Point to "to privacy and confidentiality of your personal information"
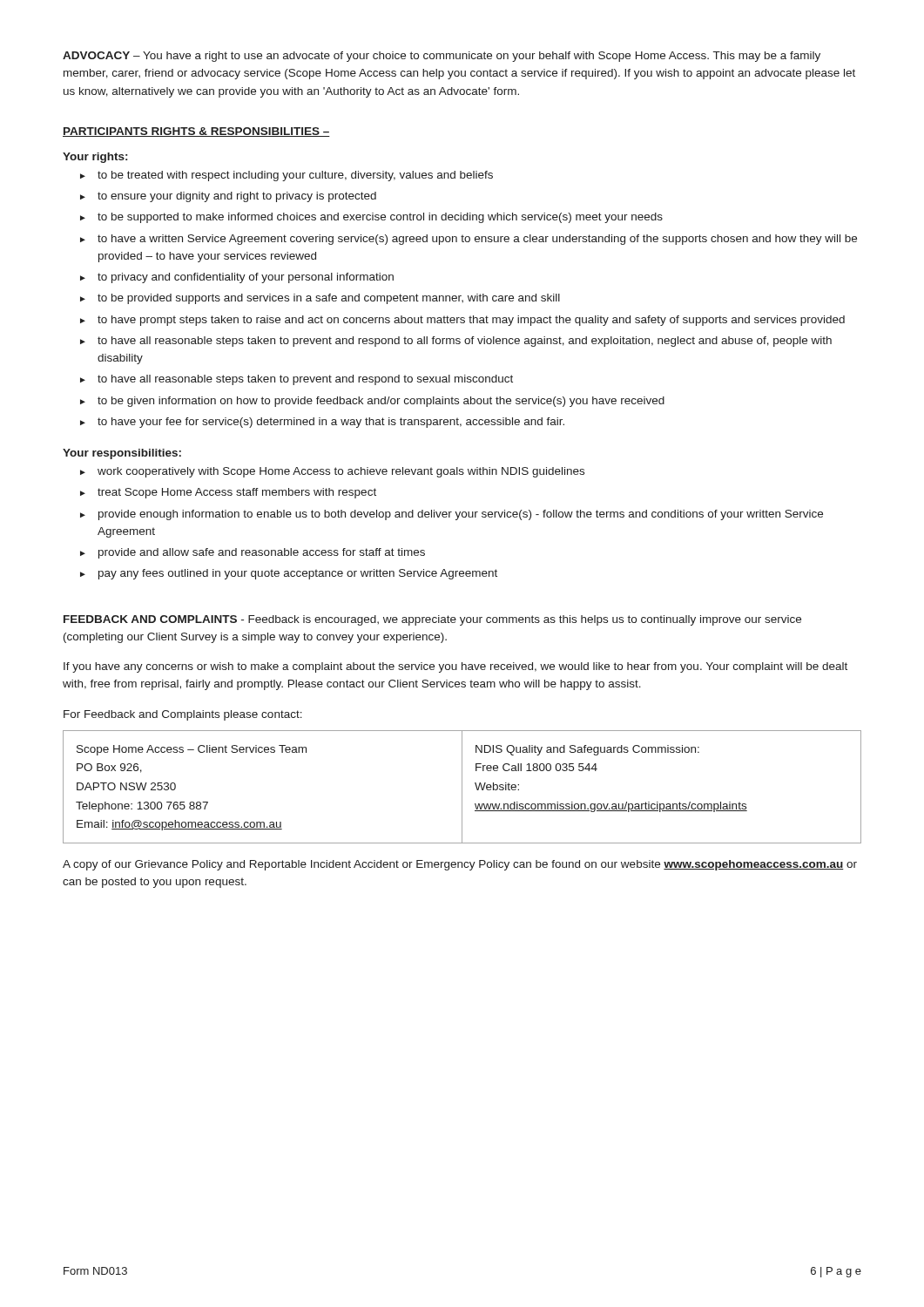Image resolution: width=924 pixels, height=1307 pixels. 246,277
